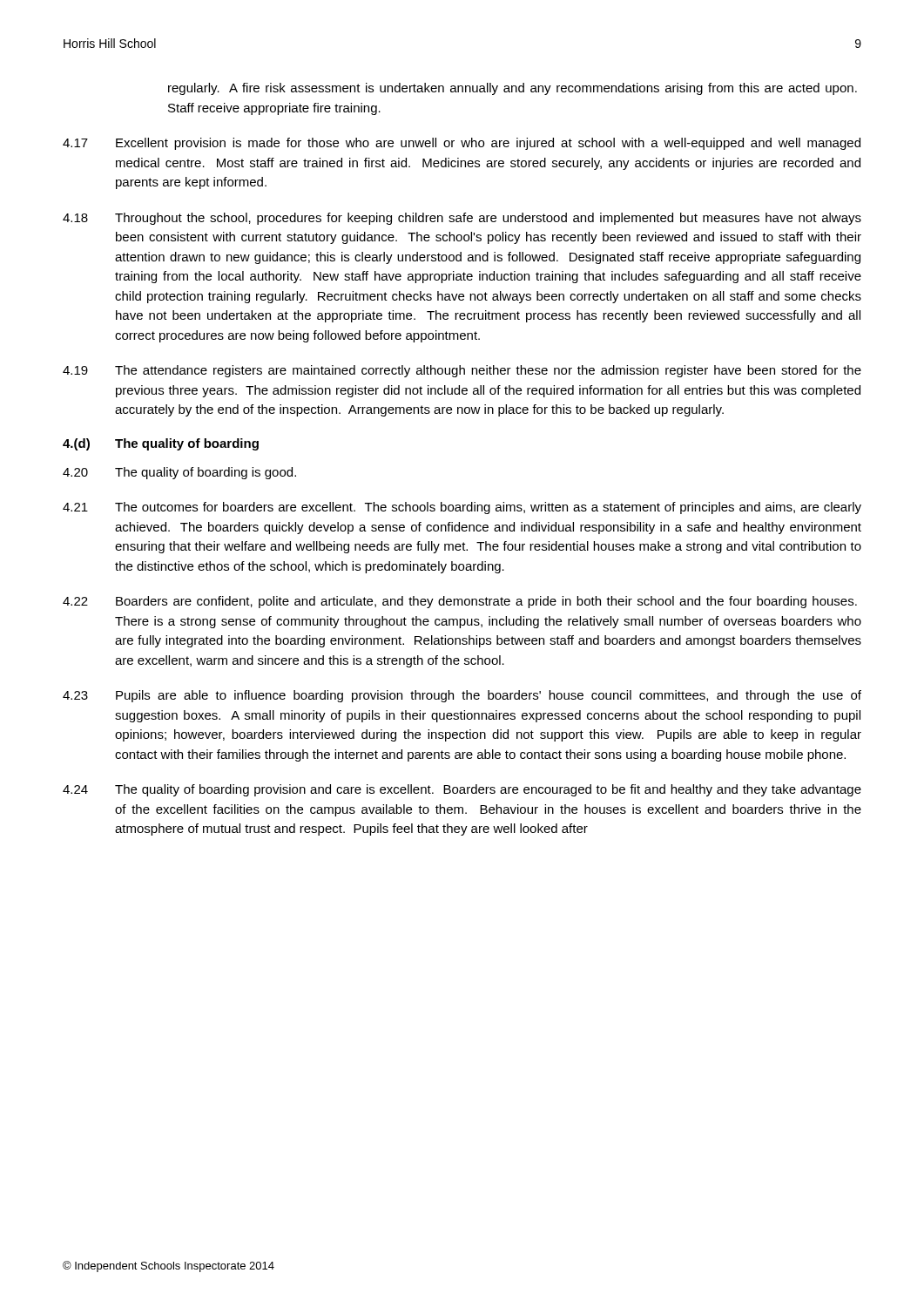Navigate to the element starting "4.18 Throughout the school, procedures for keeping"
The width and height of the screenshot is (924, 1307).
462,276
